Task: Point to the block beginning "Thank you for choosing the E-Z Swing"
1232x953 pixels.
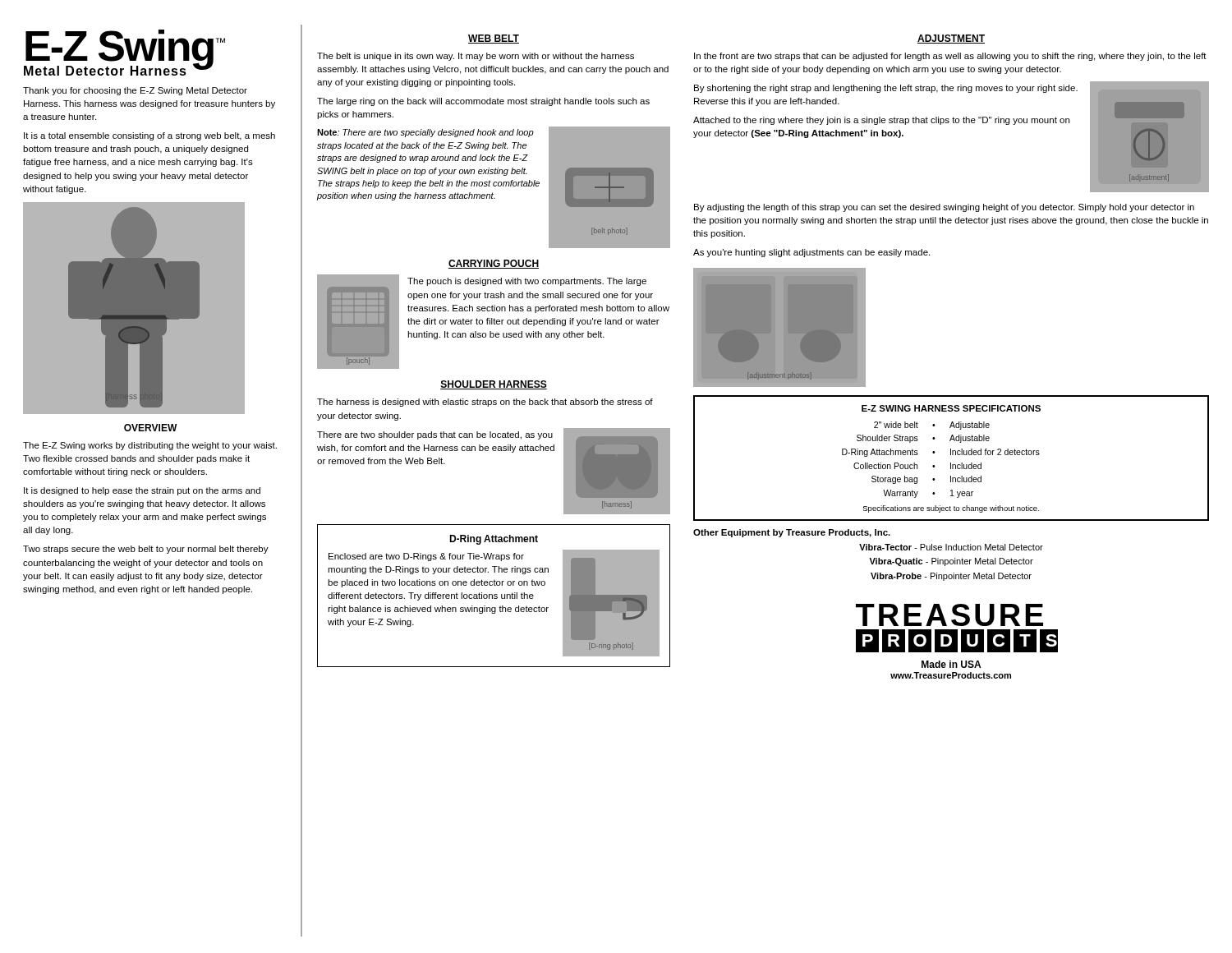Action: (x=150, y=140)
